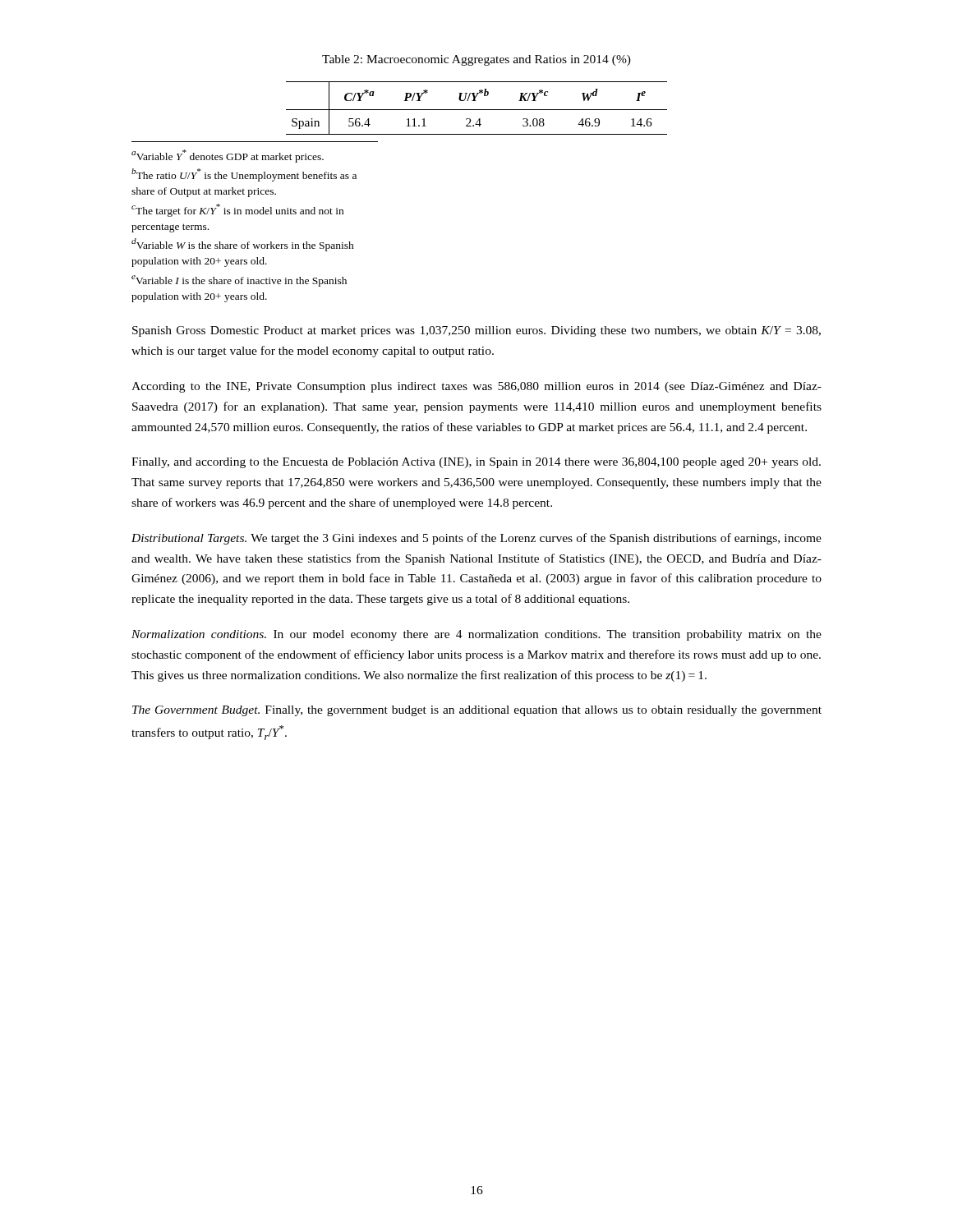Navigate to the region starting "dVariable W is the share of"
The width and height of the screenshot is (953, 1232).
point(243,252)
